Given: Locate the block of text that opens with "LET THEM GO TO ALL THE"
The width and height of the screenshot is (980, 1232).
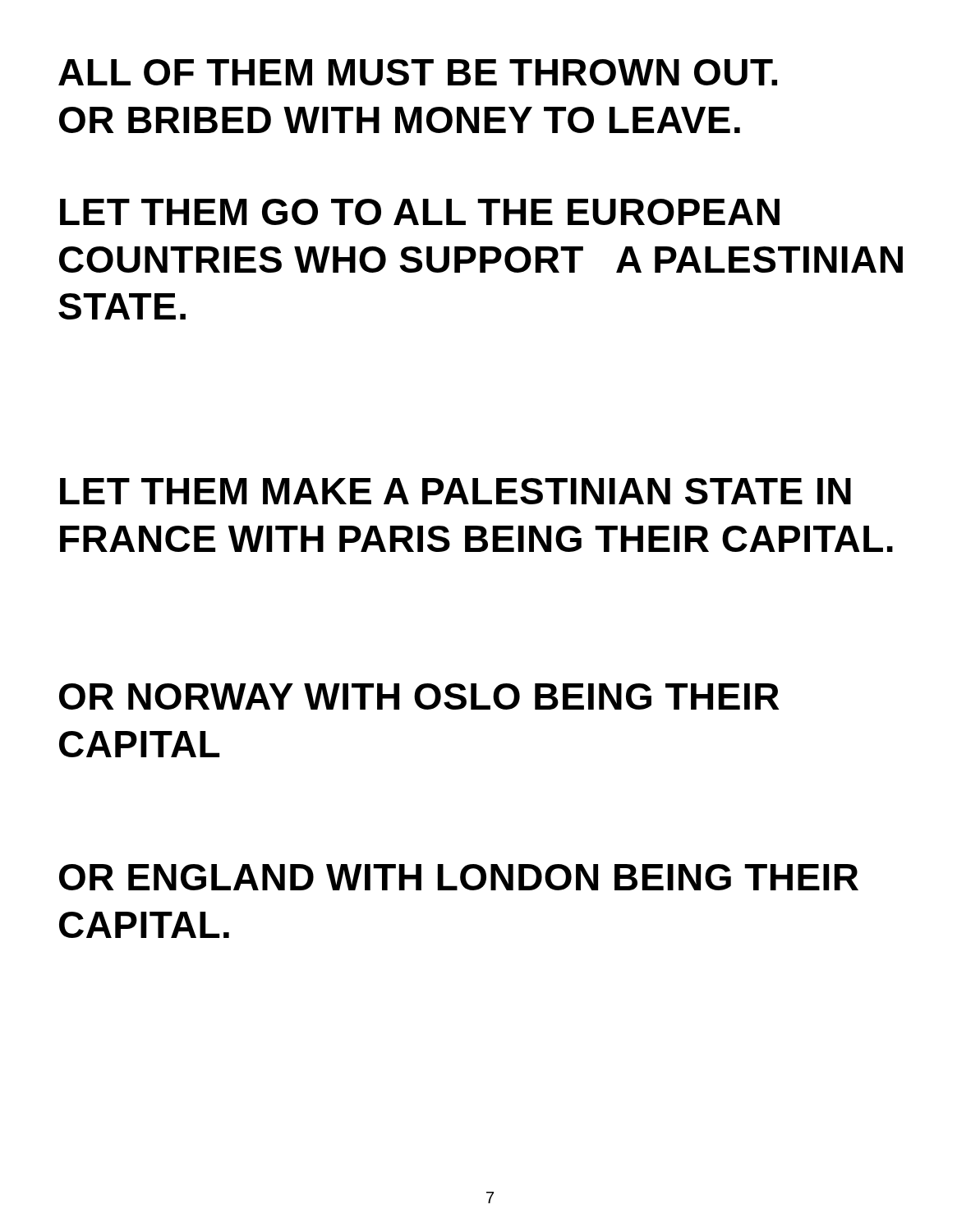Looking at the screenshot, I should (482, 259).
